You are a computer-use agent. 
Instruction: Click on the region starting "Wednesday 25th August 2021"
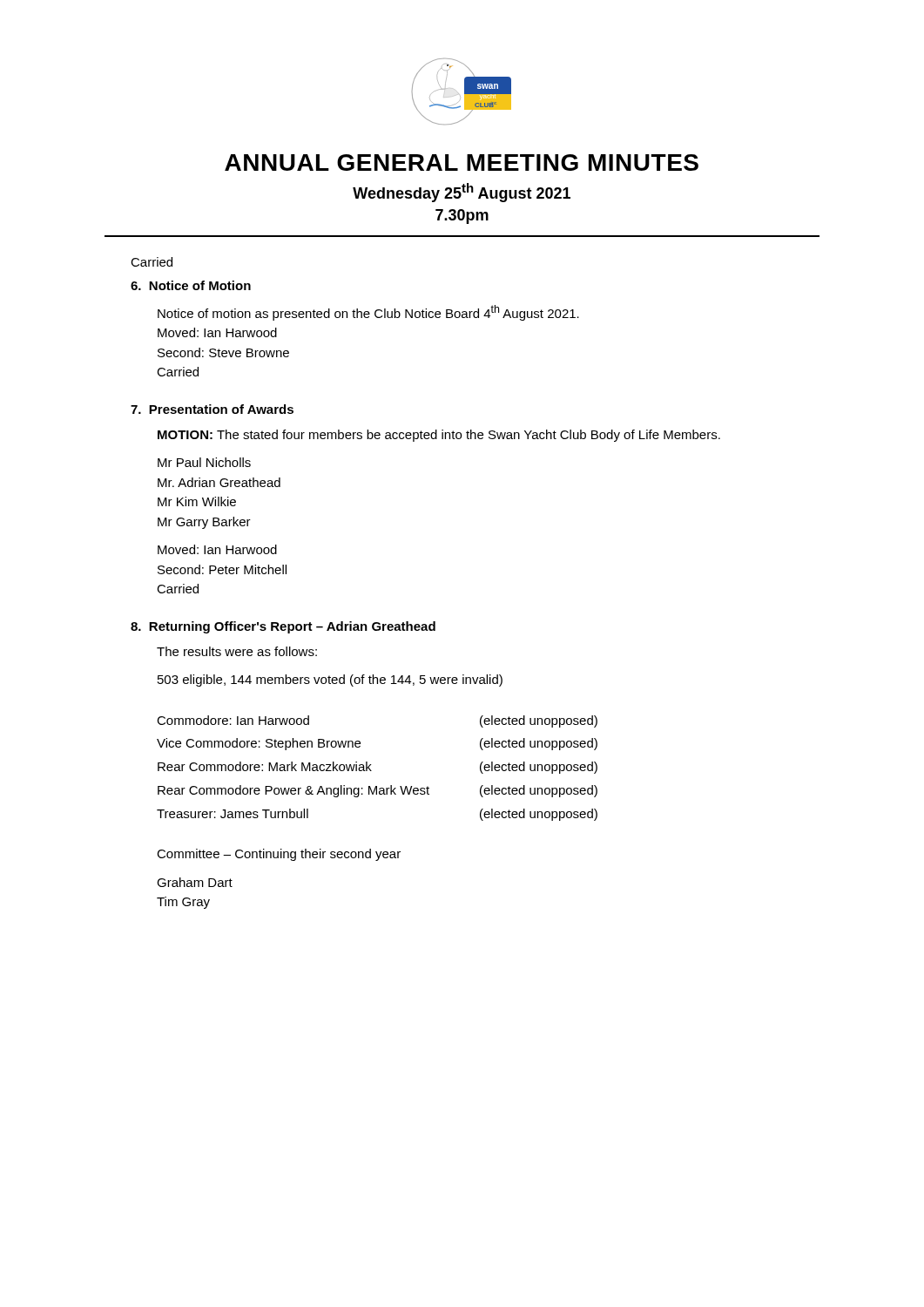point(462,192)
